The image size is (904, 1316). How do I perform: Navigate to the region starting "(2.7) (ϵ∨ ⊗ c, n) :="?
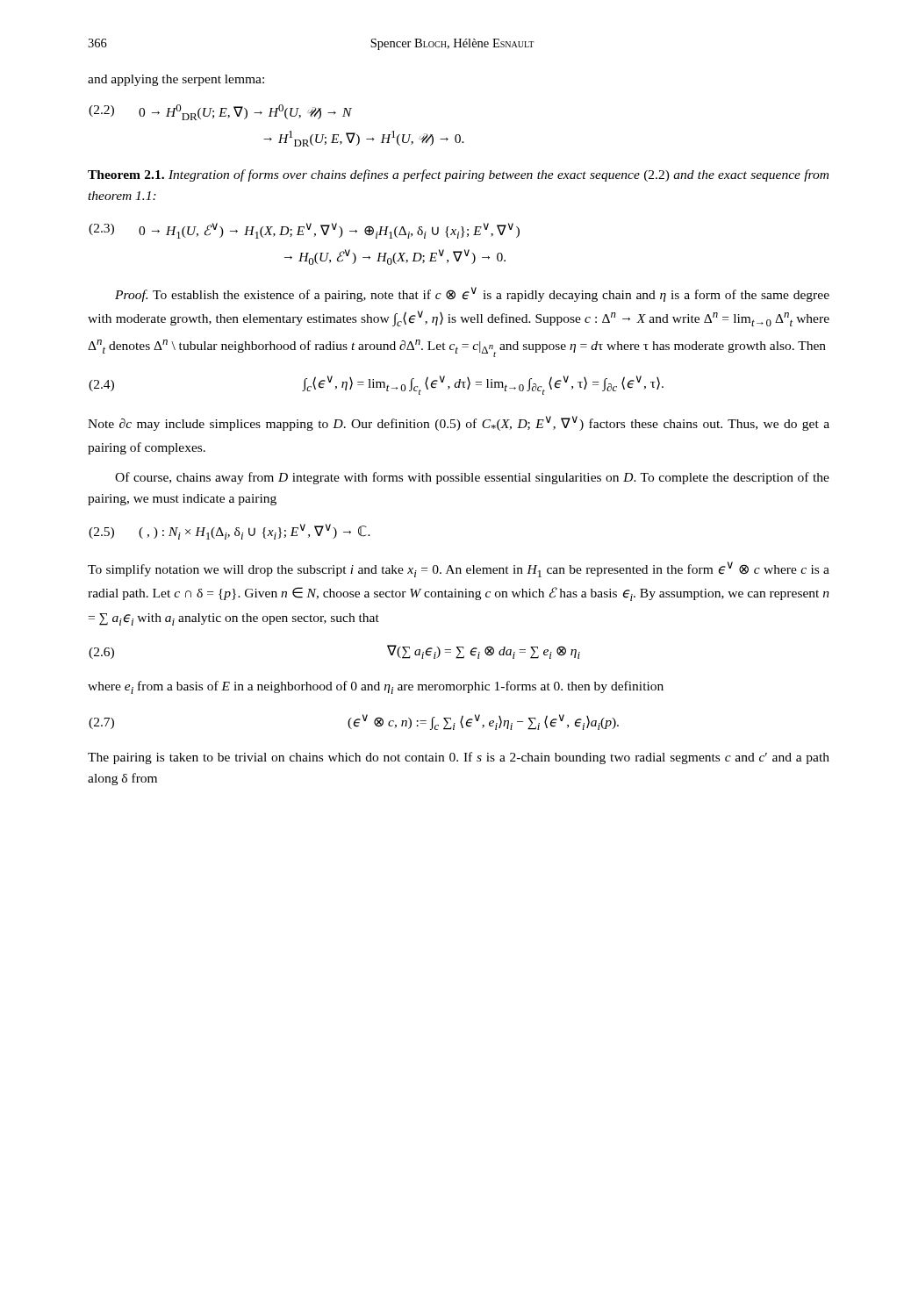[459, 722]
